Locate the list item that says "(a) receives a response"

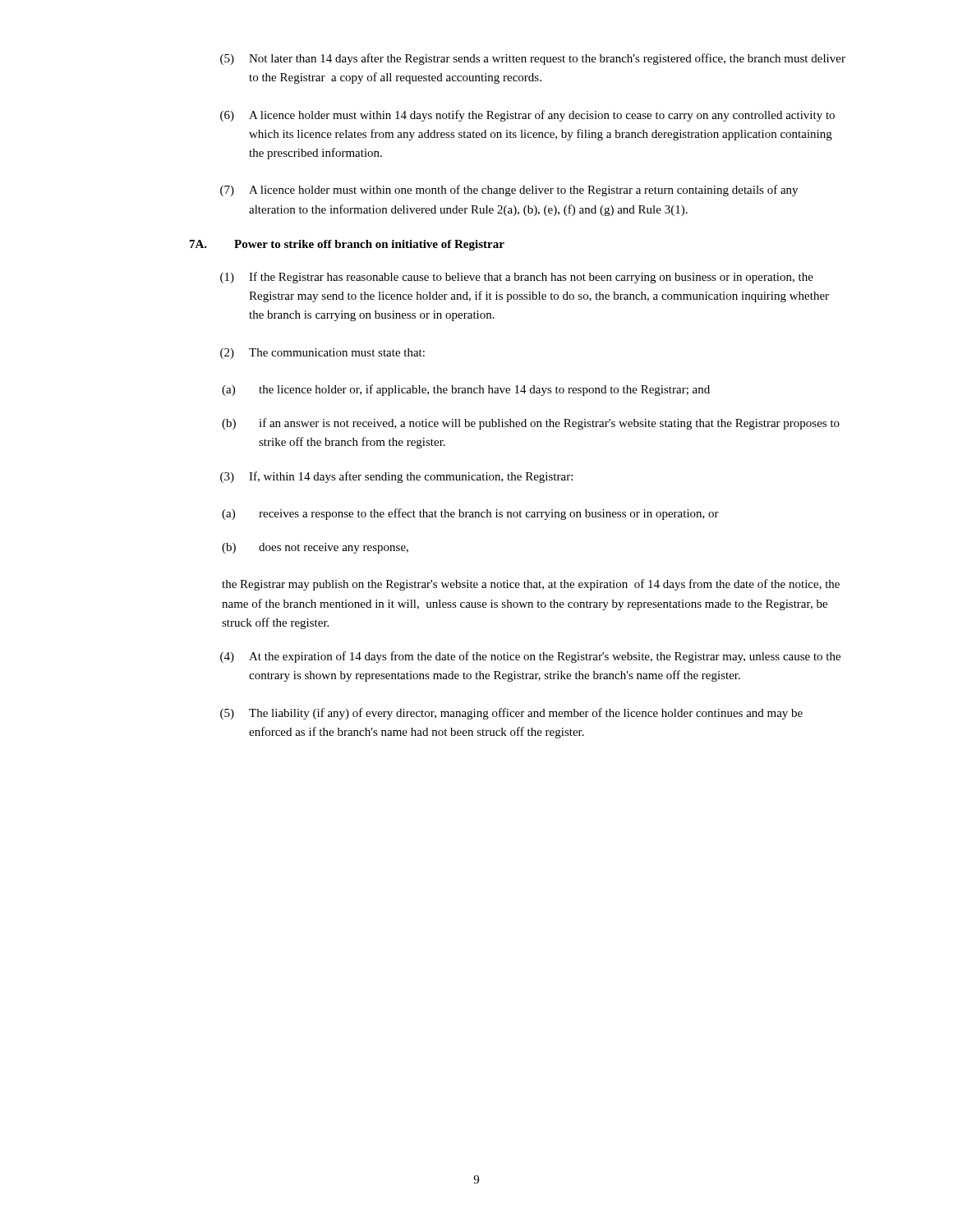[534, 514]
